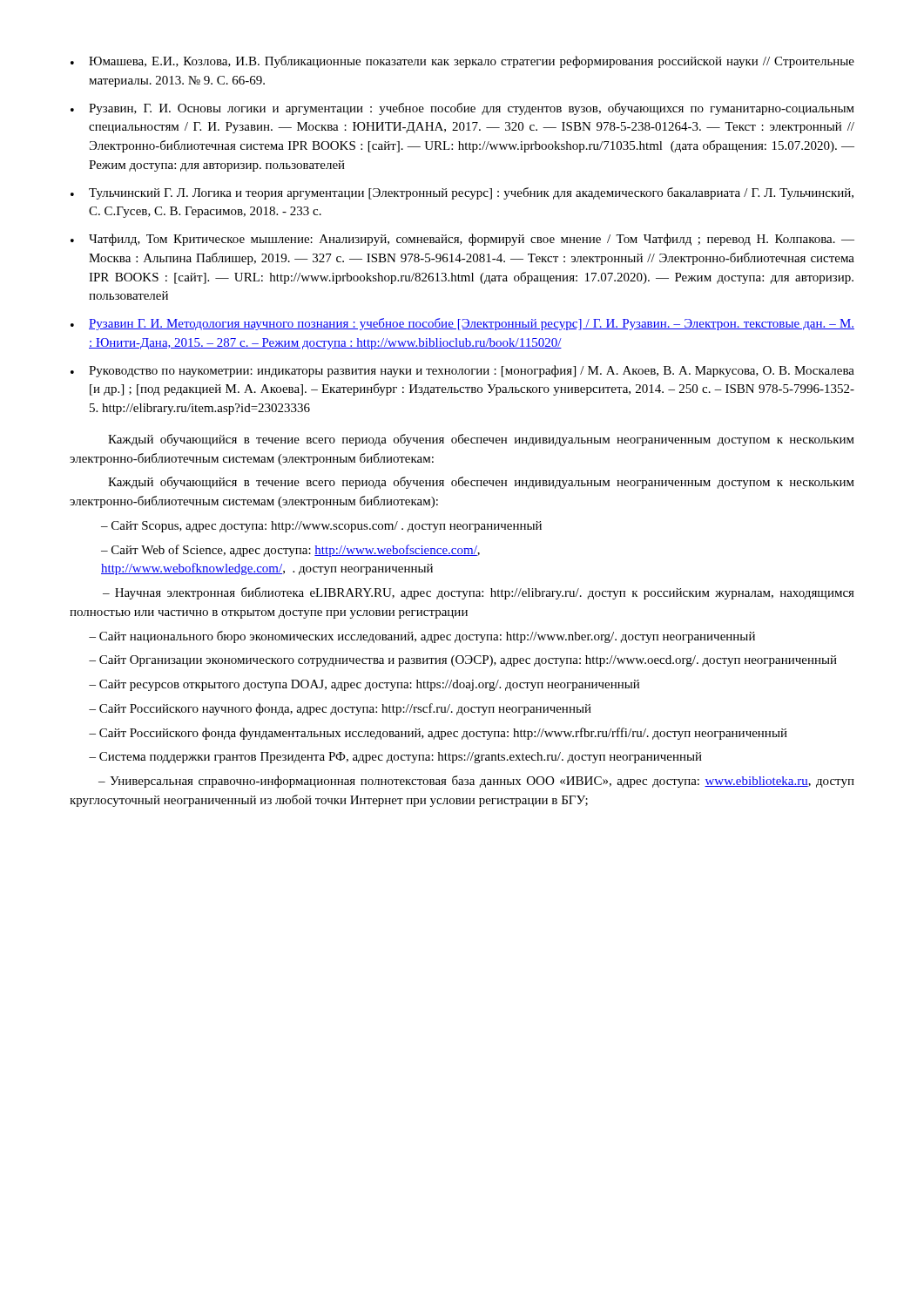The height and width of the screenshot is (1307, 924).
Task: Locate the text block that says "– Сайт национального бюро экономических исследований, адрес доступа:"
Action: click(x=413, y=636)
